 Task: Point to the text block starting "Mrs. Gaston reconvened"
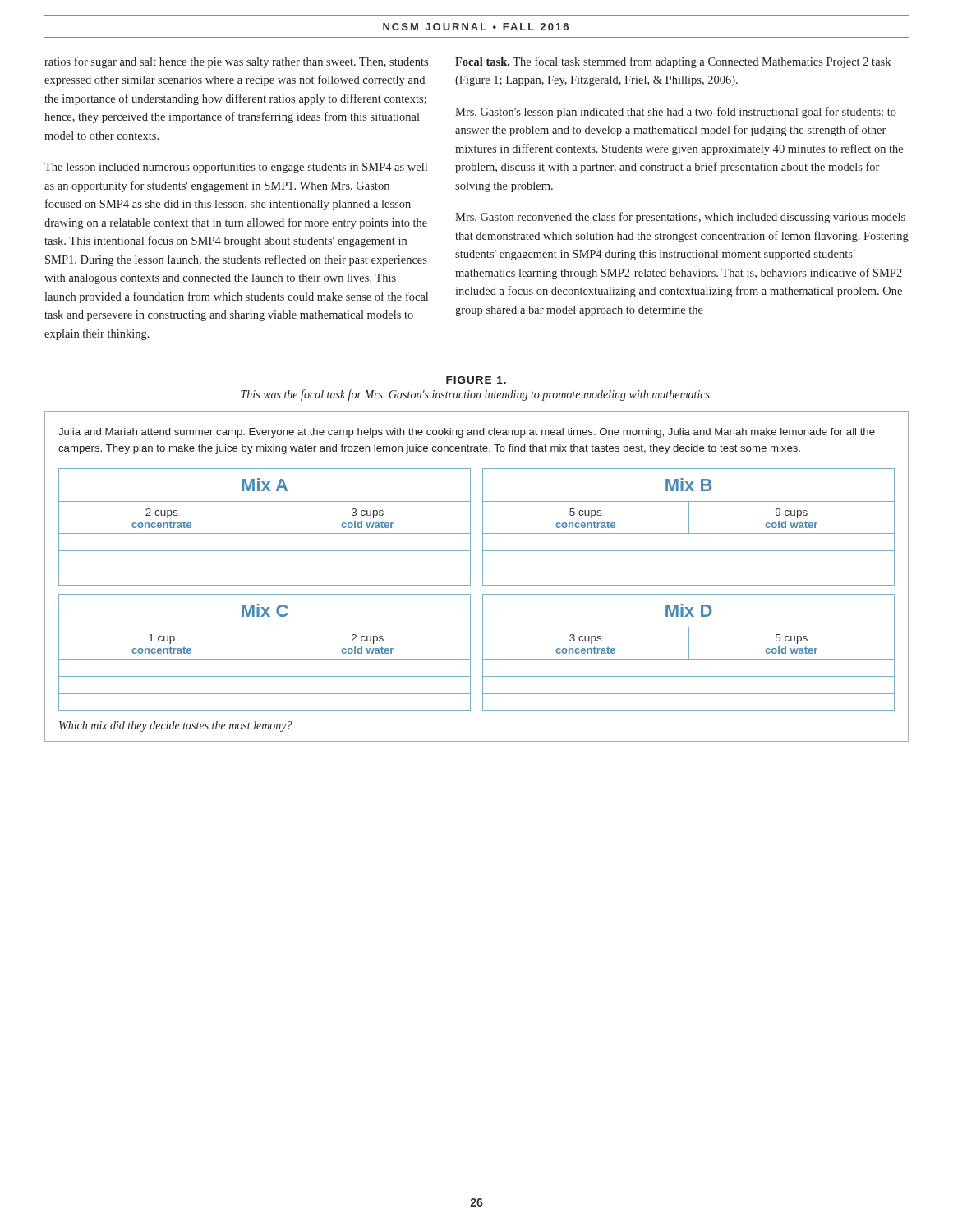[x=682, y=263]
